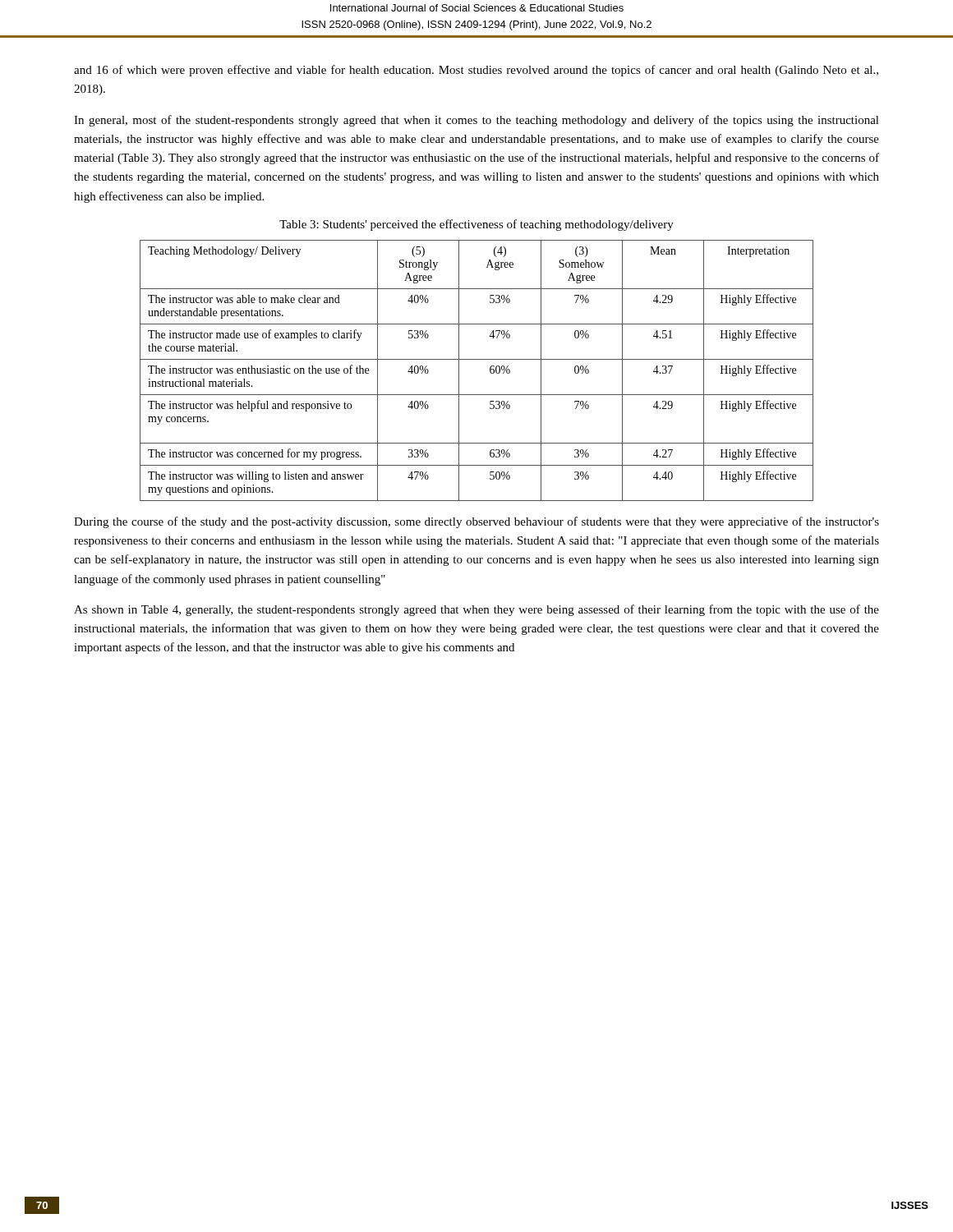Image resolution: width=953 pixels, height=1232 pixels.
Task: Select the text starting "During the course of the study and"
Action: 476,550
